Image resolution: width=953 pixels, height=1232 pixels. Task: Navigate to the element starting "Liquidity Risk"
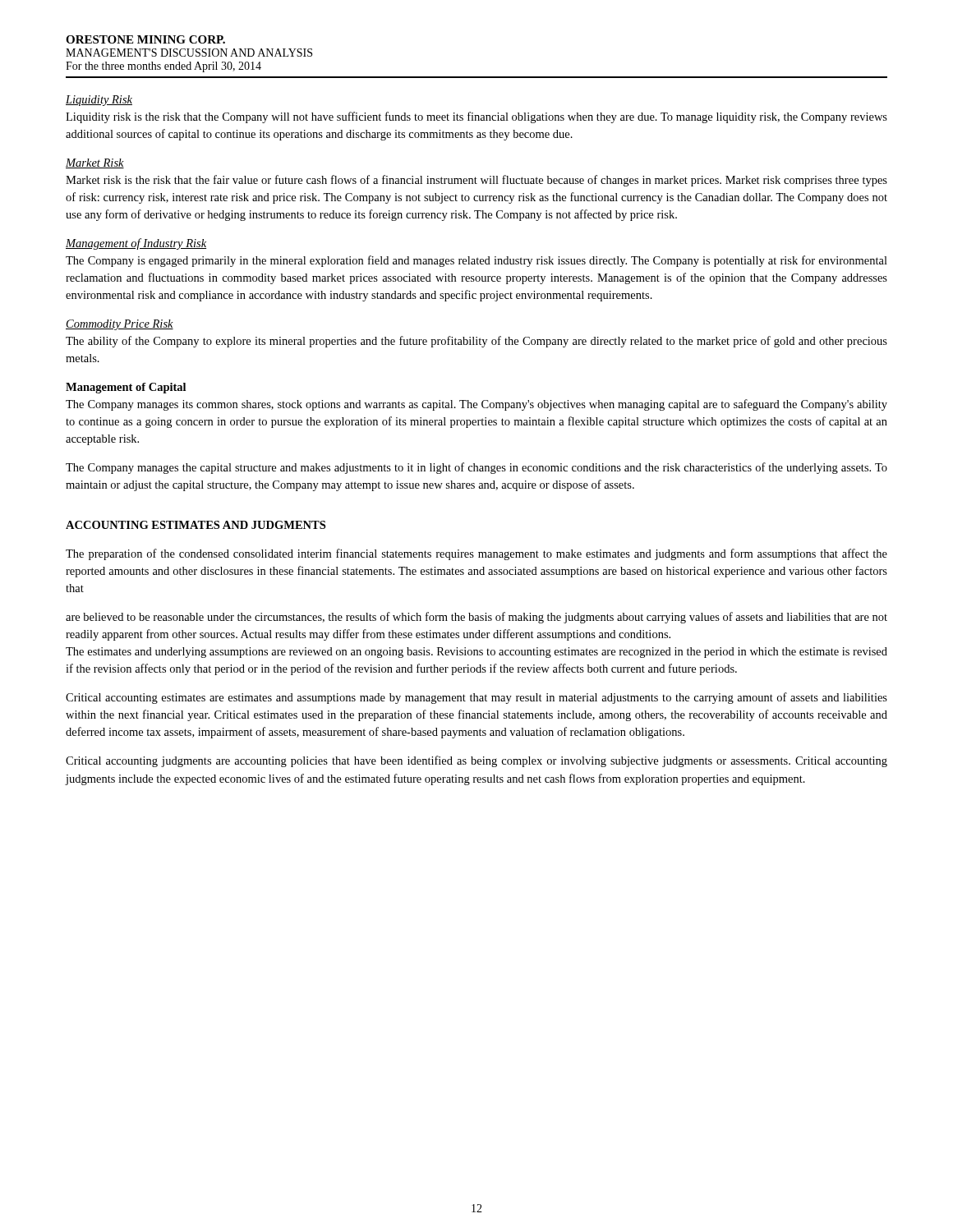point(99,101)
